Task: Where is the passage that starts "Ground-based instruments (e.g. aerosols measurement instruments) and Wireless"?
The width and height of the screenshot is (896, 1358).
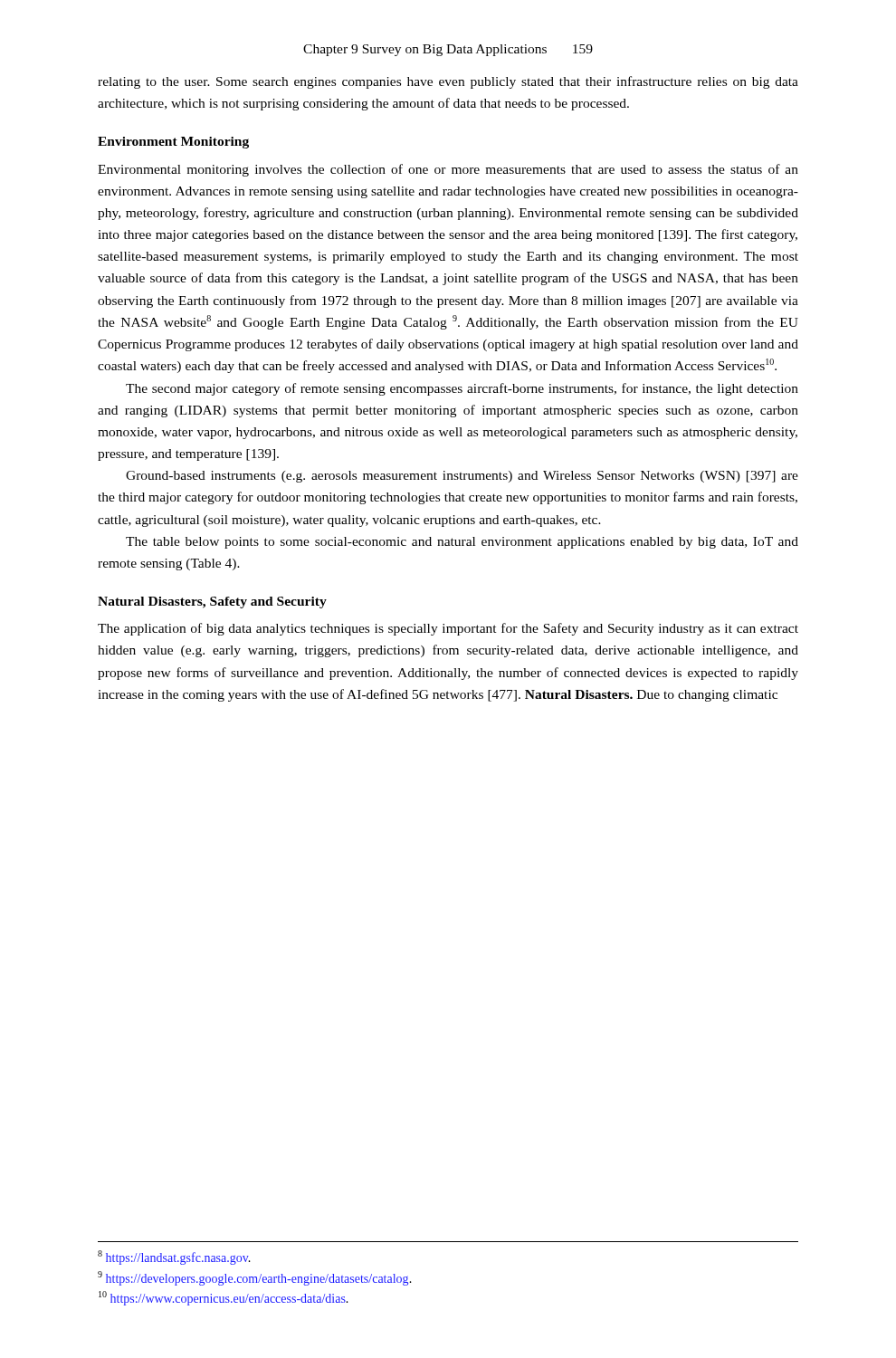Action: tap(448, 497)
